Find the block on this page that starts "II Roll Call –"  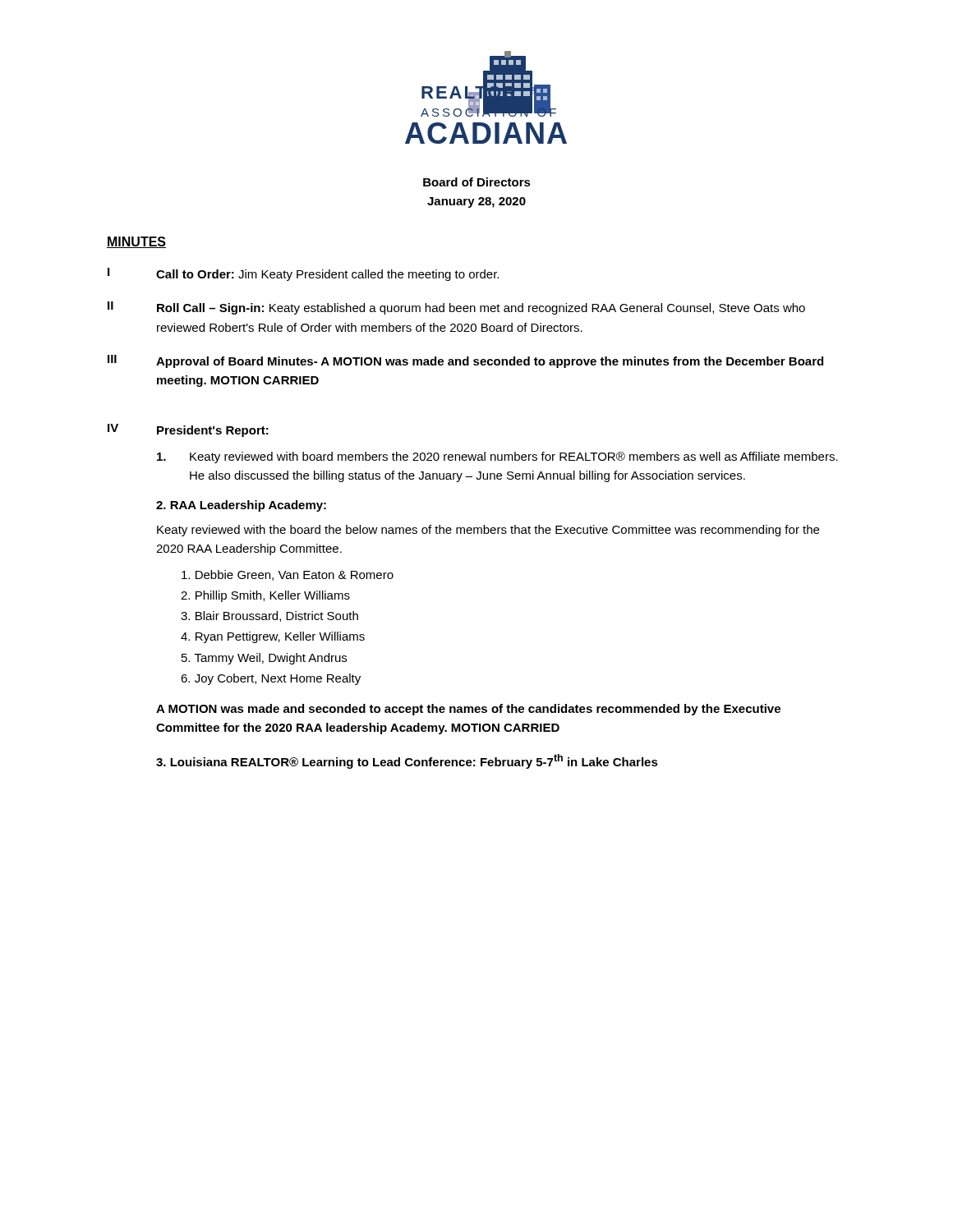pos(476,317)
